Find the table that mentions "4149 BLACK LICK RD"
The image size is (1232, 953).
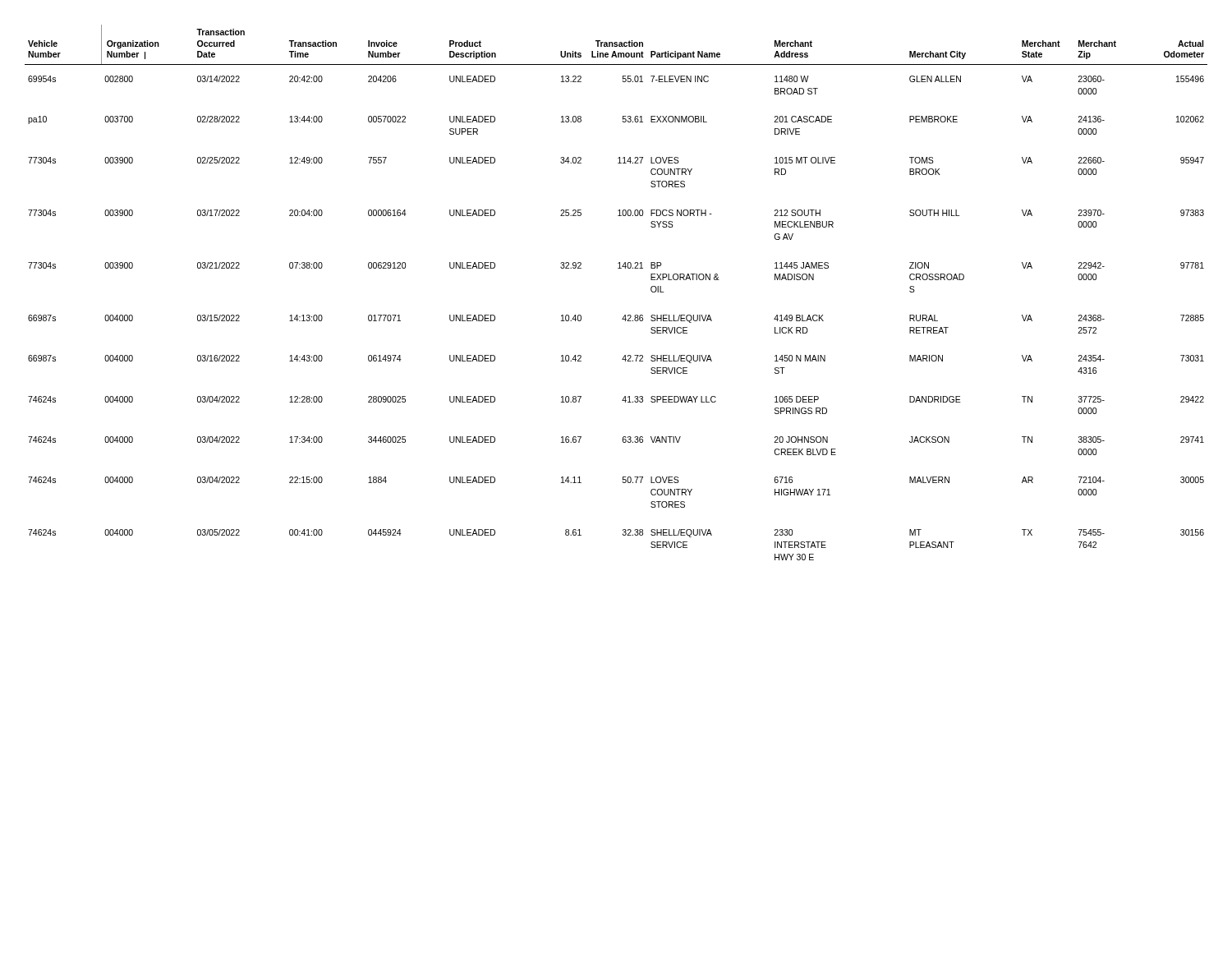tap(616, 298)
